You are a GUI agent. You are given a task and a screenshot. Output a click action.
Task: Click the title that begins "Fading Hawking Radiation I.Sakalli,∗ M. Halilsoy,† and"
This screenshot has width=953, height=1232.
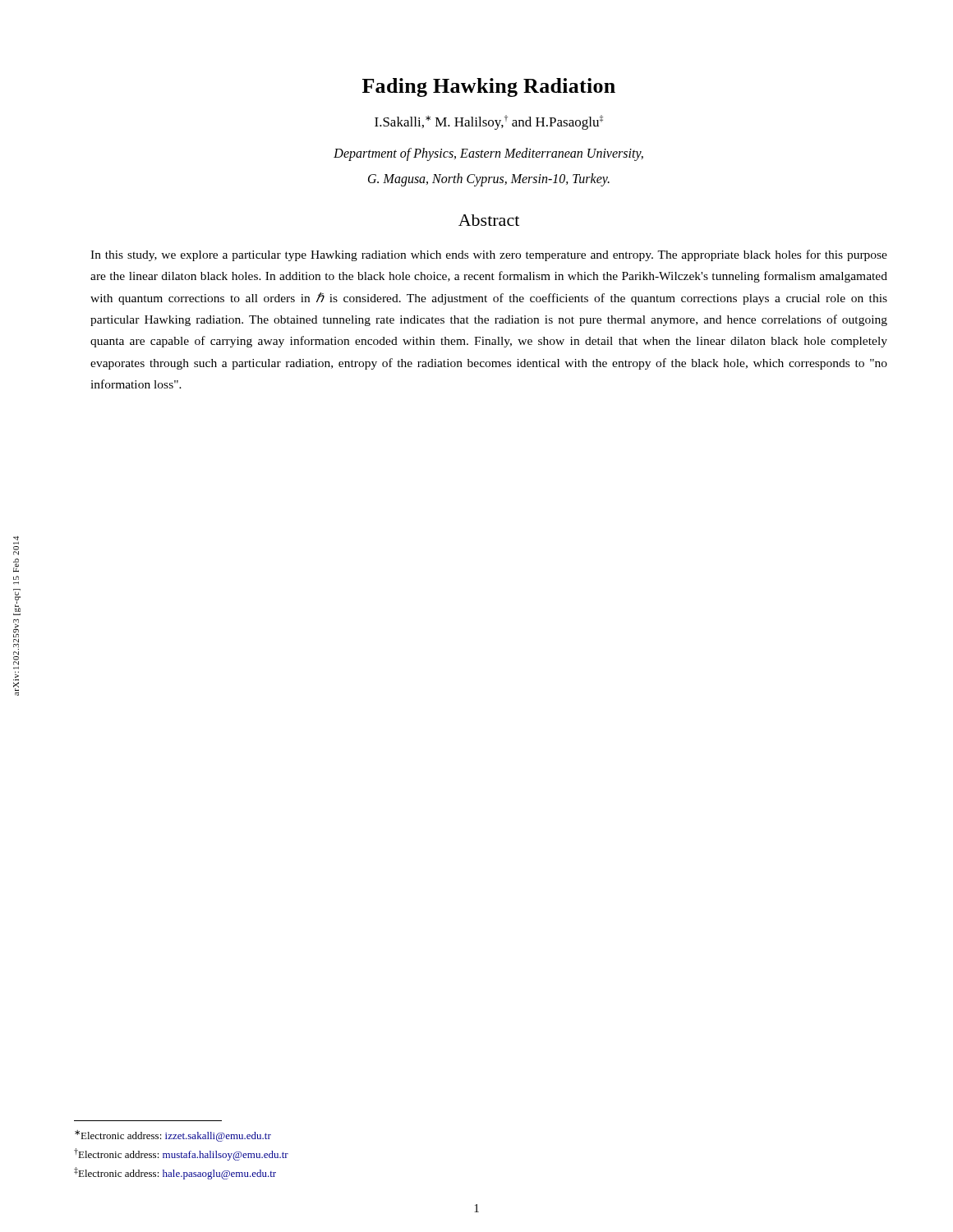(x=489, y=132)
